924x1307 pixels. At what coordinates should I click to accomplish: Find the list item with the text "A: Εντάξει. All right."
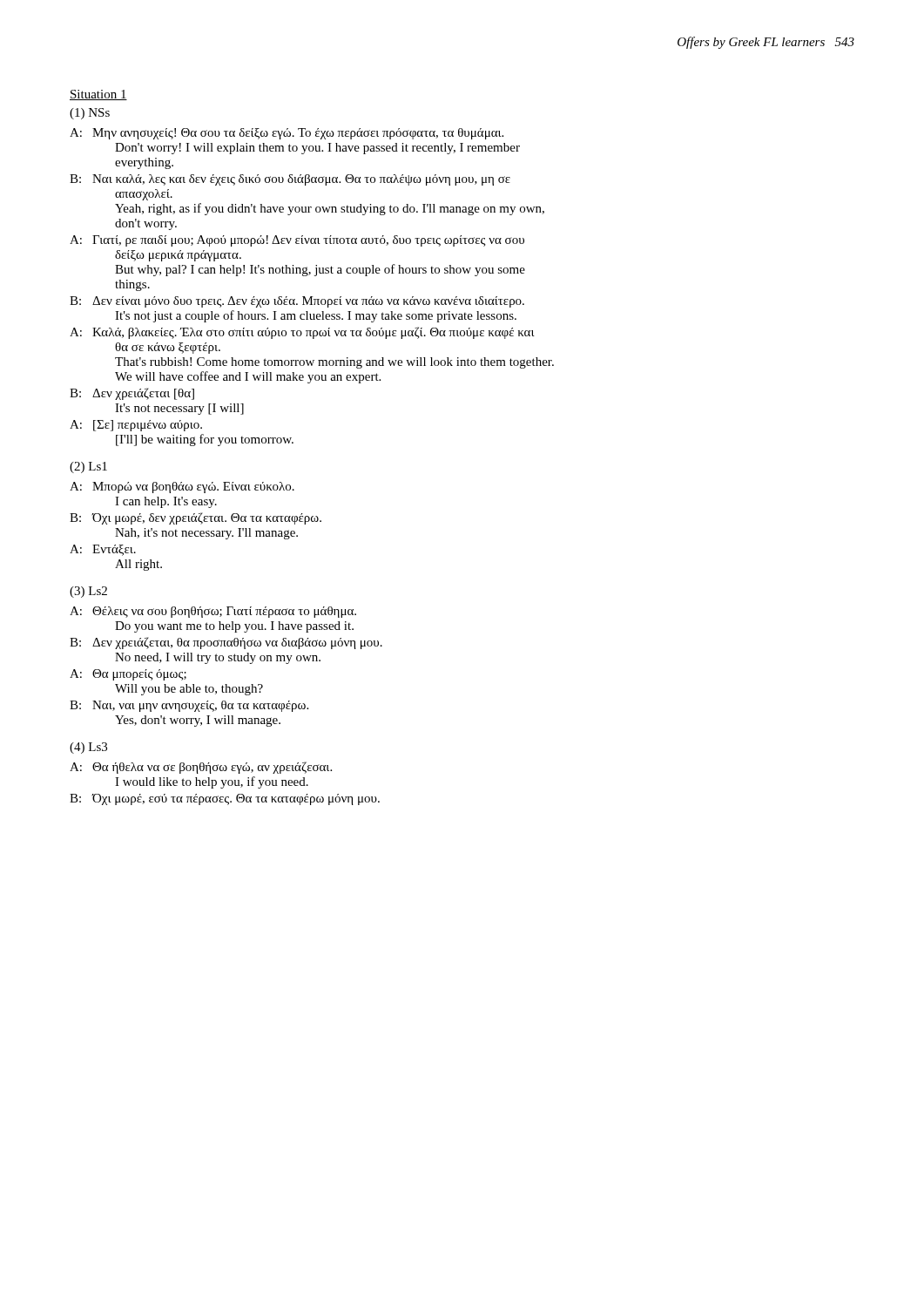point(103,550)
